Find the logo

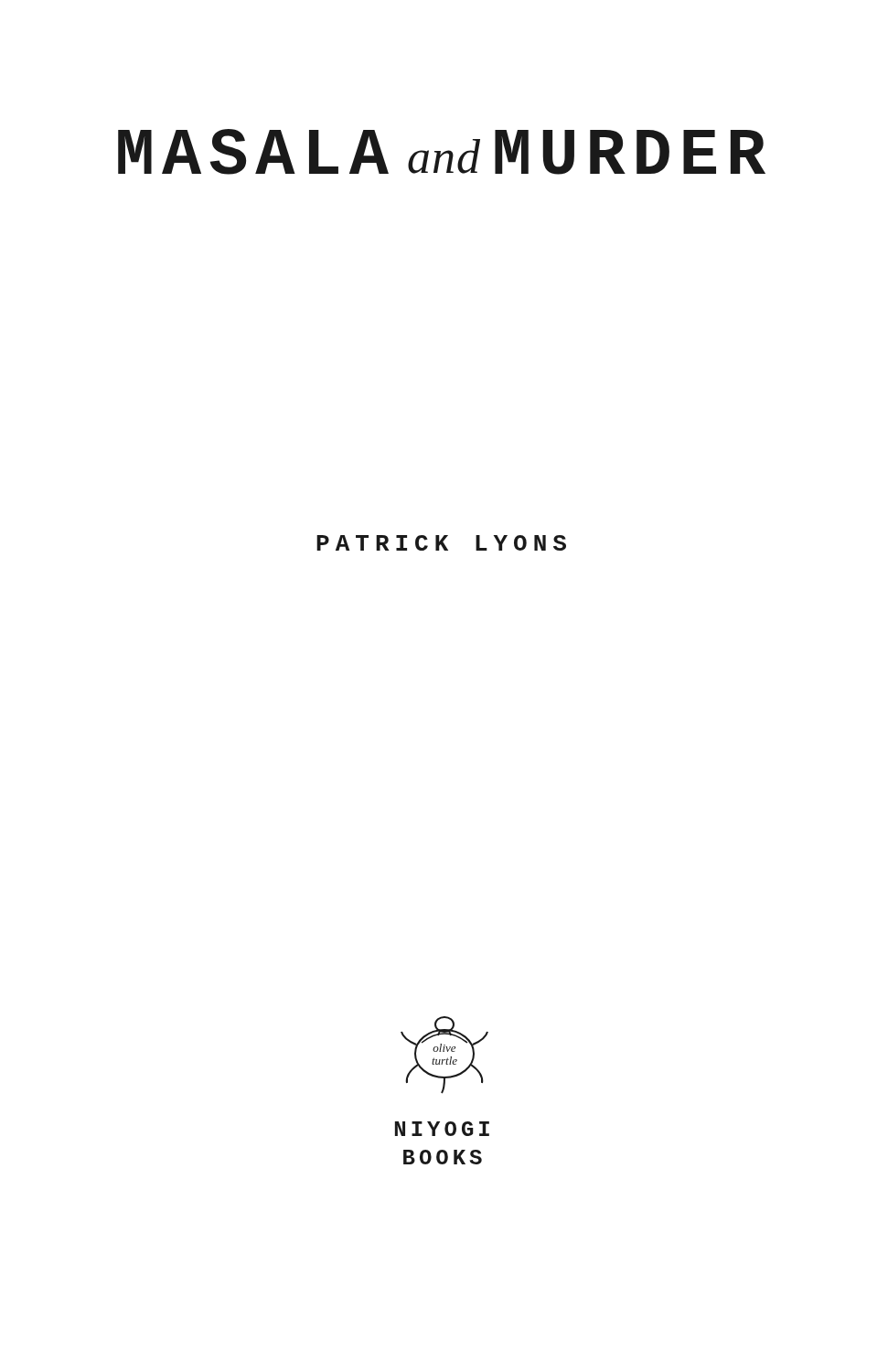(444, 1090)
